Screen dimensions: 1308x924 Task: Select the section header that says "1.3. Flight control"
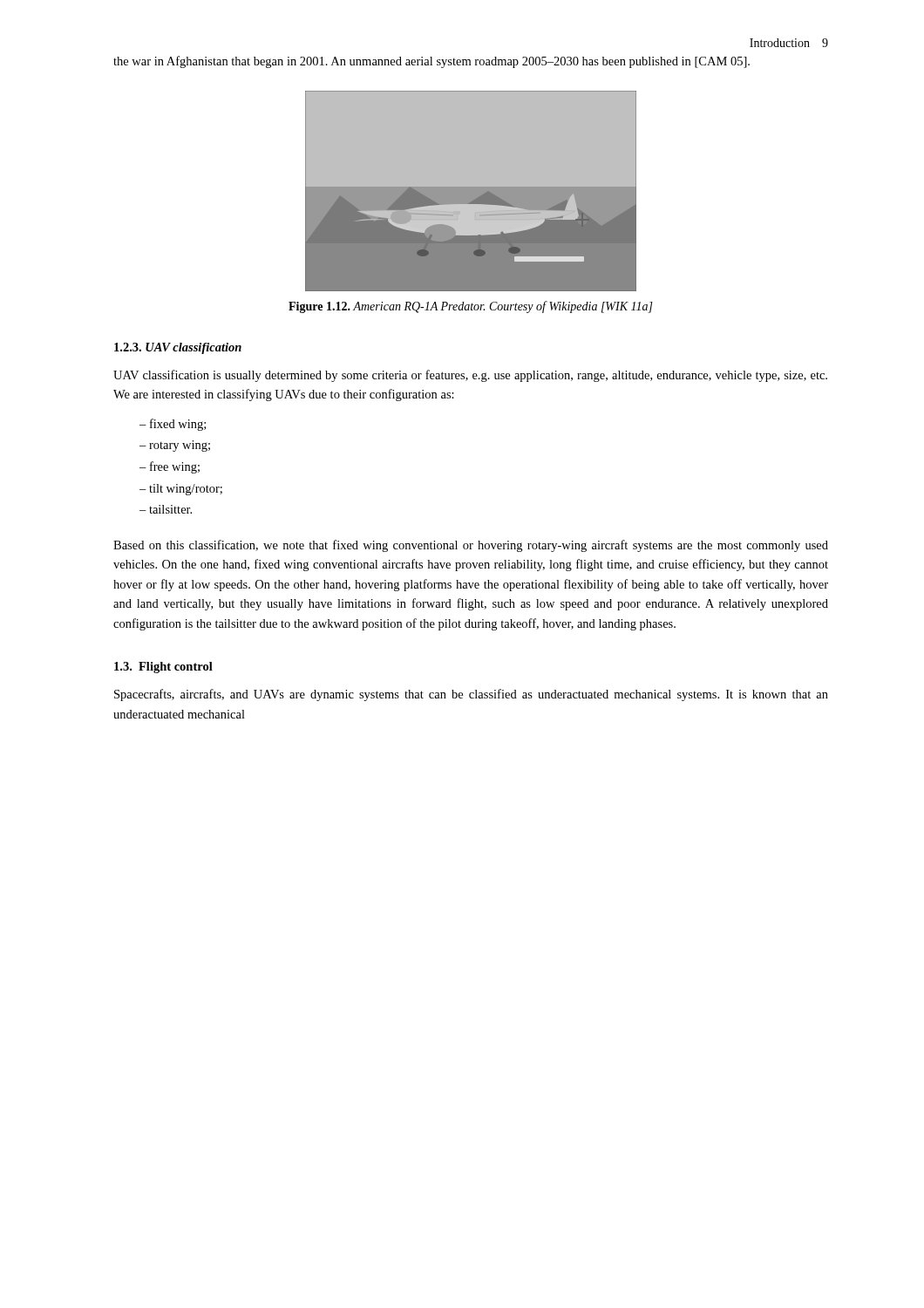(x=163, y=666)
